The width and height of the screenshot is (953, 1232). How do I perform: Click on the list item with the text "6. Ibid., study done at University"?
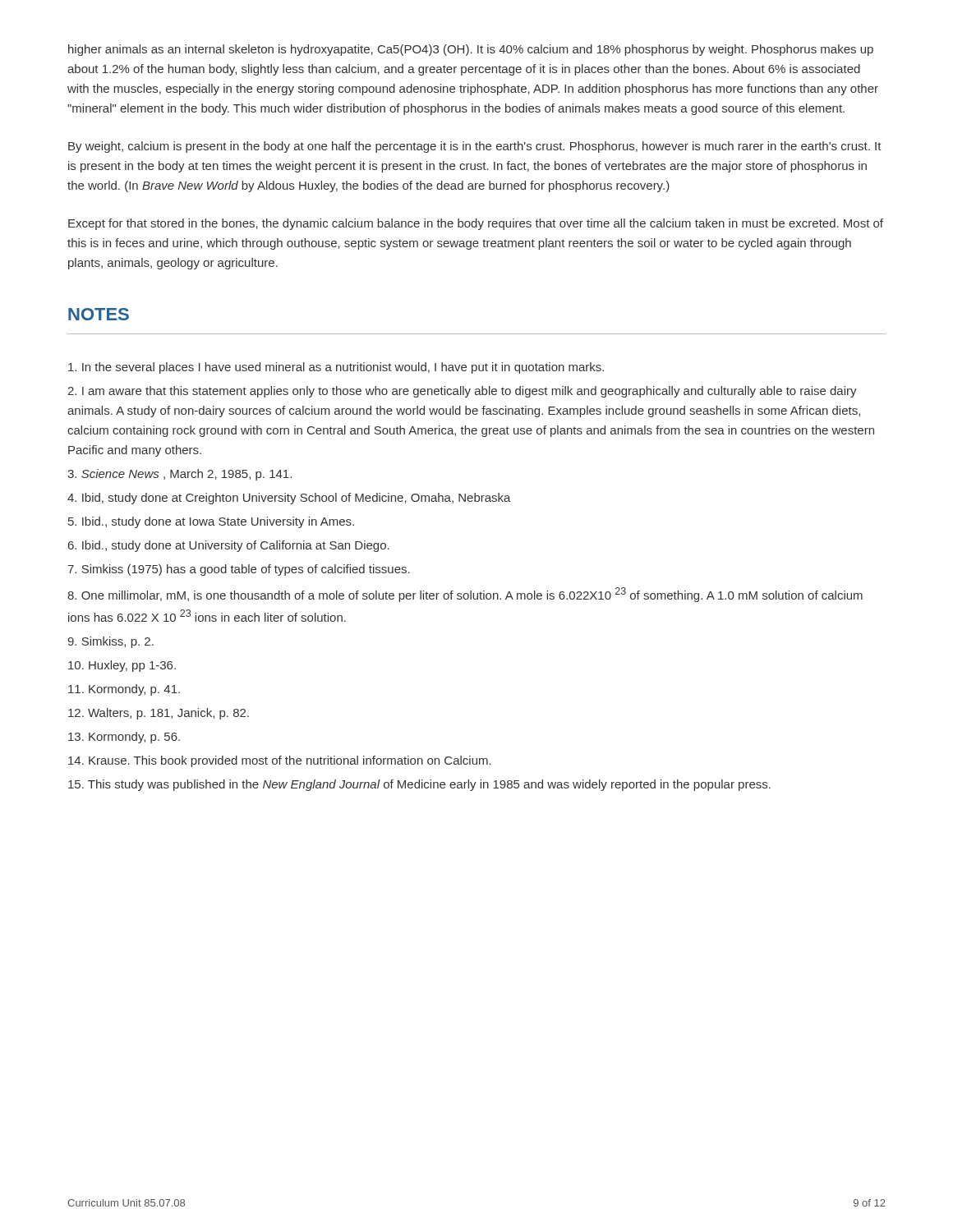click(x=229, y=545)
